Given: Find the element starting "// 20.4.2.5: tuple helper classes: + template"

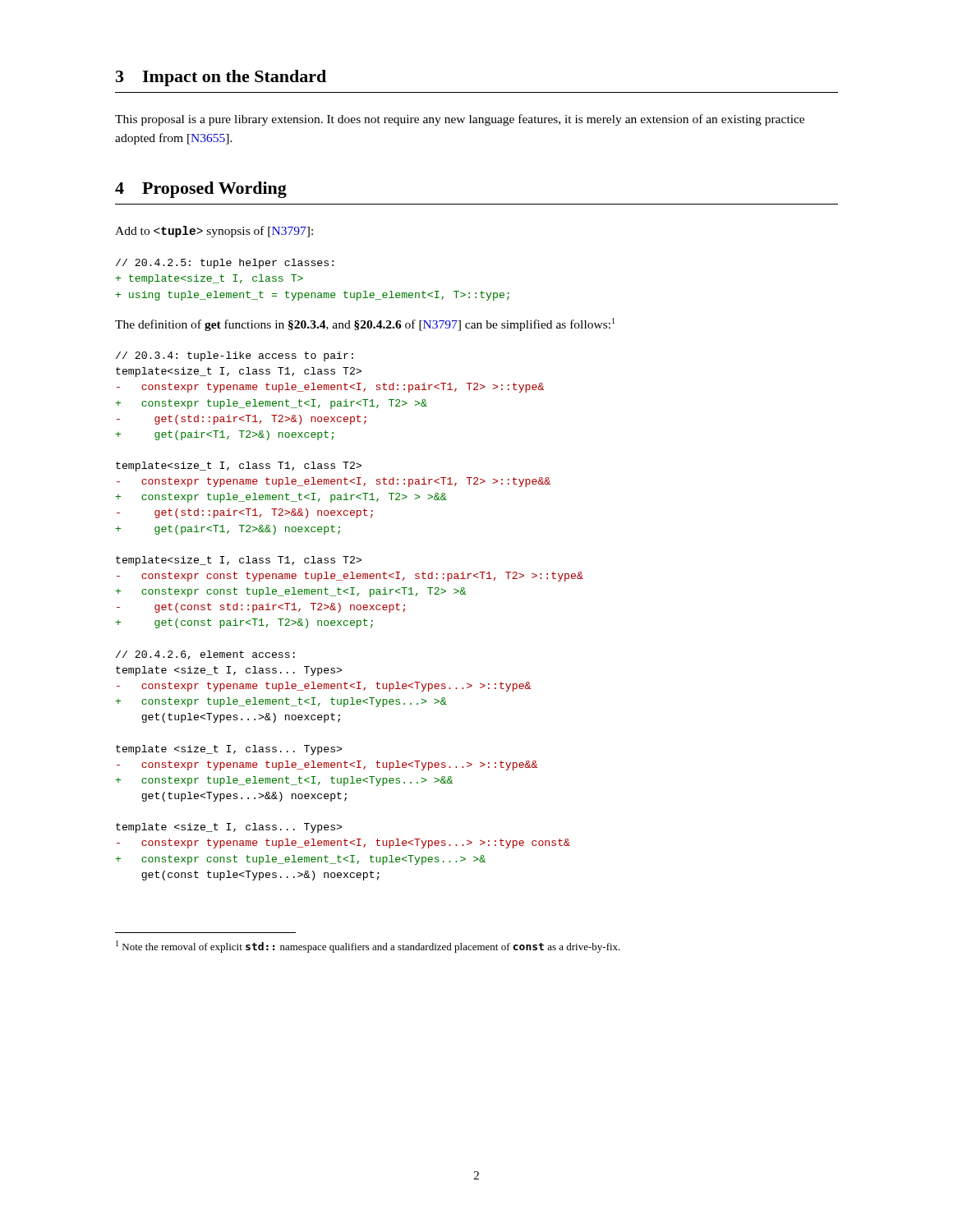Looking at the screenshot, I should pyautogui.click(x=313, y=279).
